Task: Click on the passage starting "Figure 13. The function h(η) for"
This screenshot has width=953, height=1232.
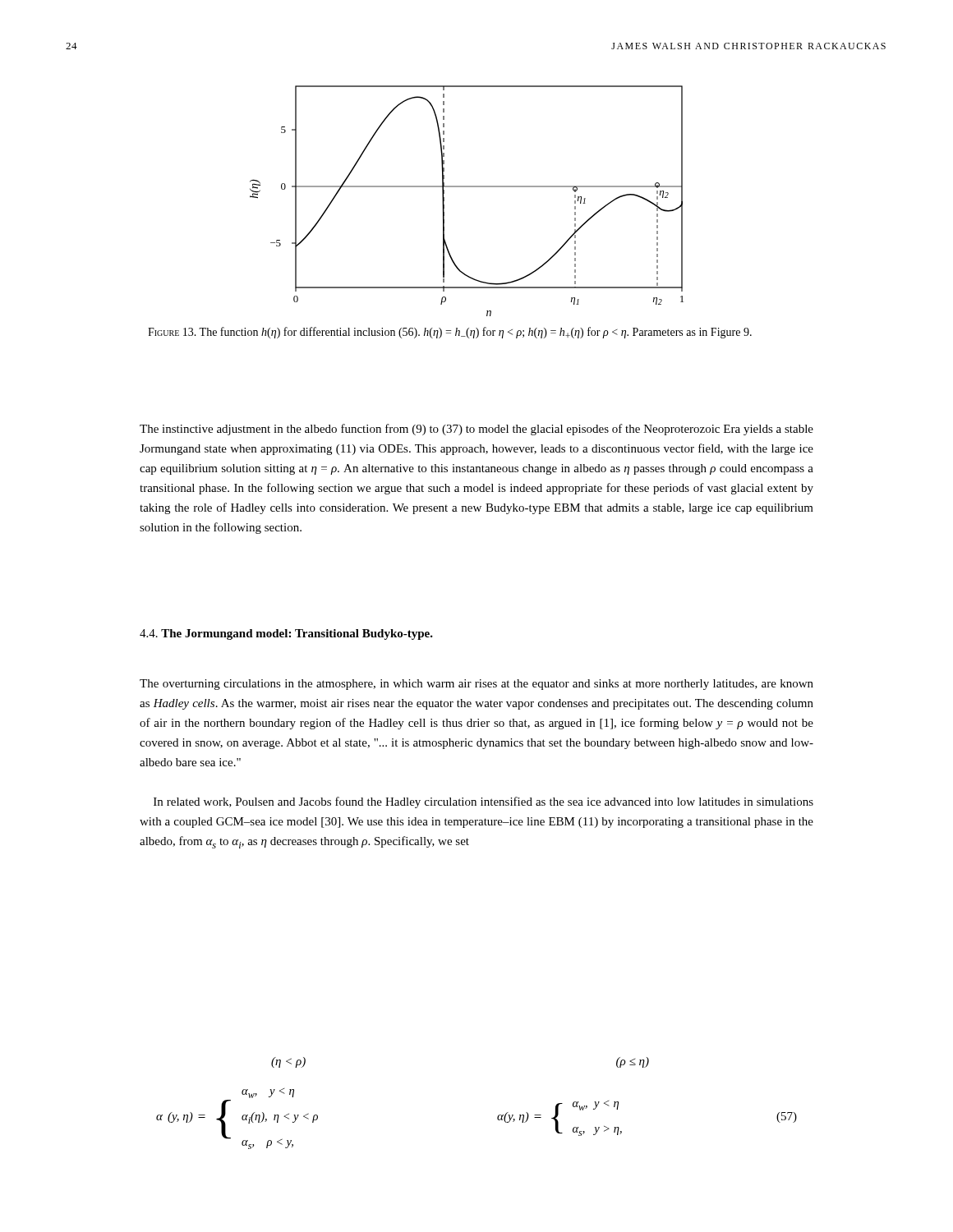Action: pos(450,334)
